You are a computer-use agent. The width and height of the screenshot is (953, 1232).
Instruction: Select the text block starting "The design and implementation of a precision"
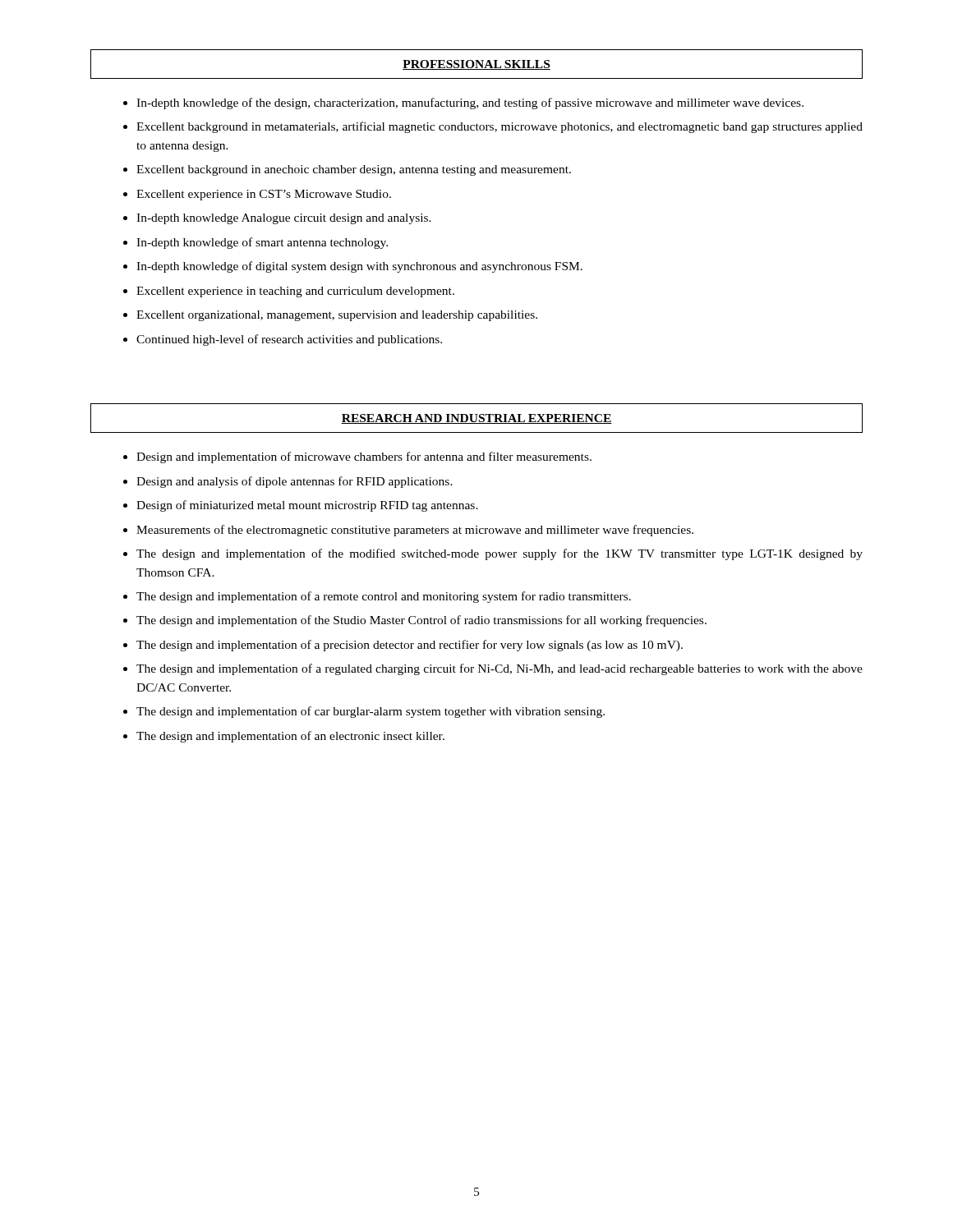(410, 644)
